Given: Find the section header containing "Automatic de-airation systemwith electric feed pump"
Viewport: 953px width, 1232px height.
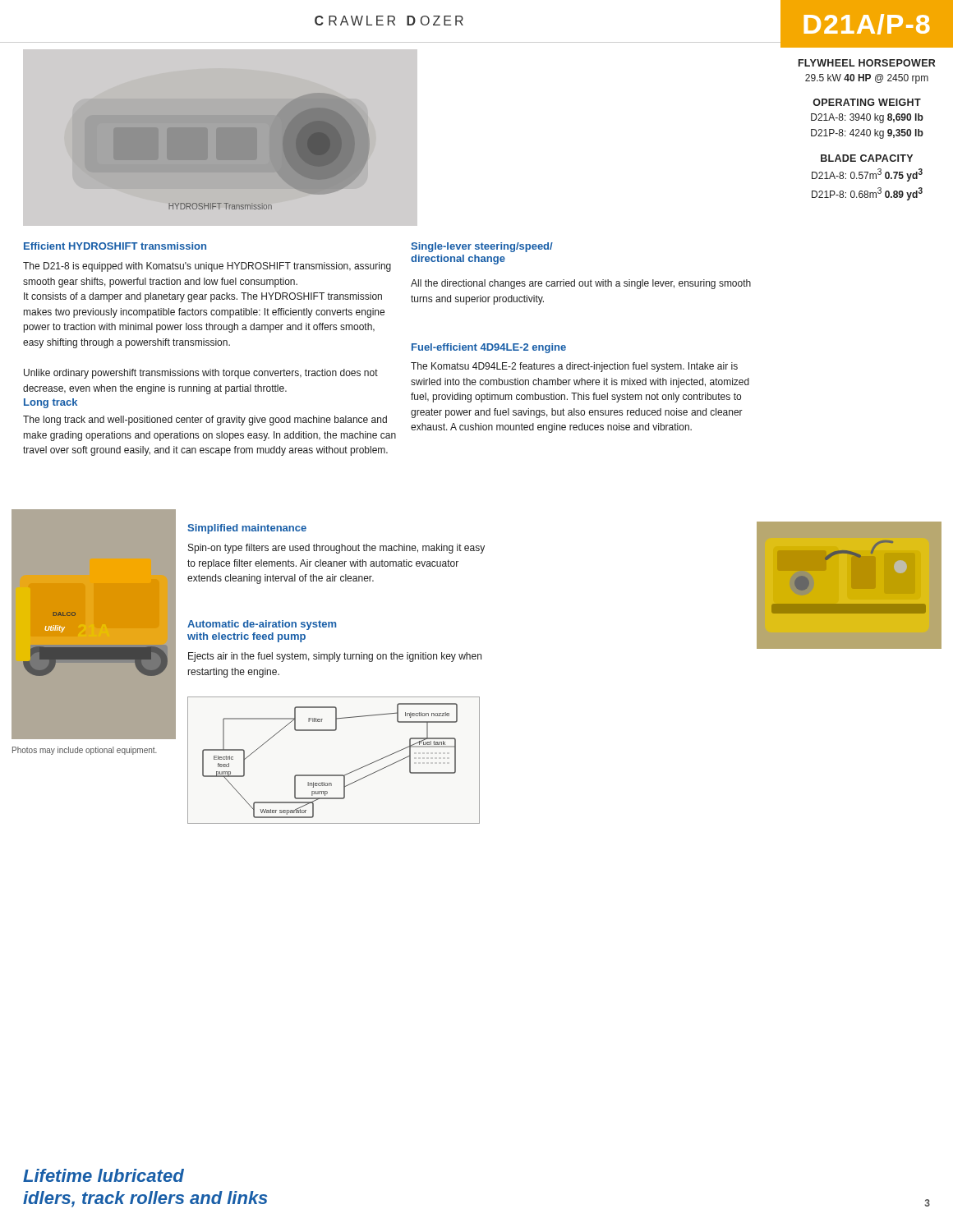Looking at the screenshot, I should click(x=262, y=630).
